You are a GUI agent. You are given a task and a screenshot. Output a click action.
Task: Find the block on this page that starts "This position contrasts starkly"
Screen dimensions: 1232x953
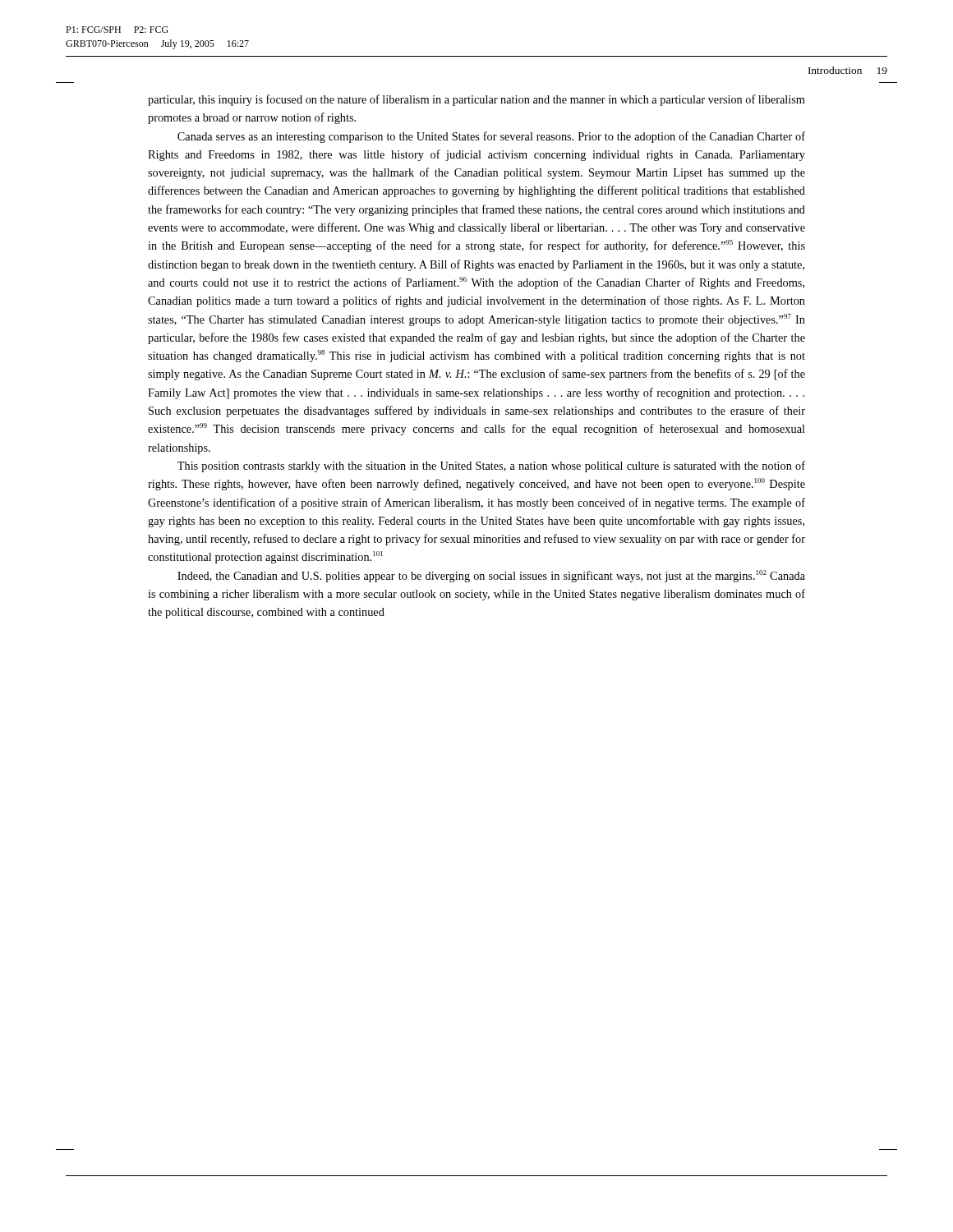coord(476,512)
